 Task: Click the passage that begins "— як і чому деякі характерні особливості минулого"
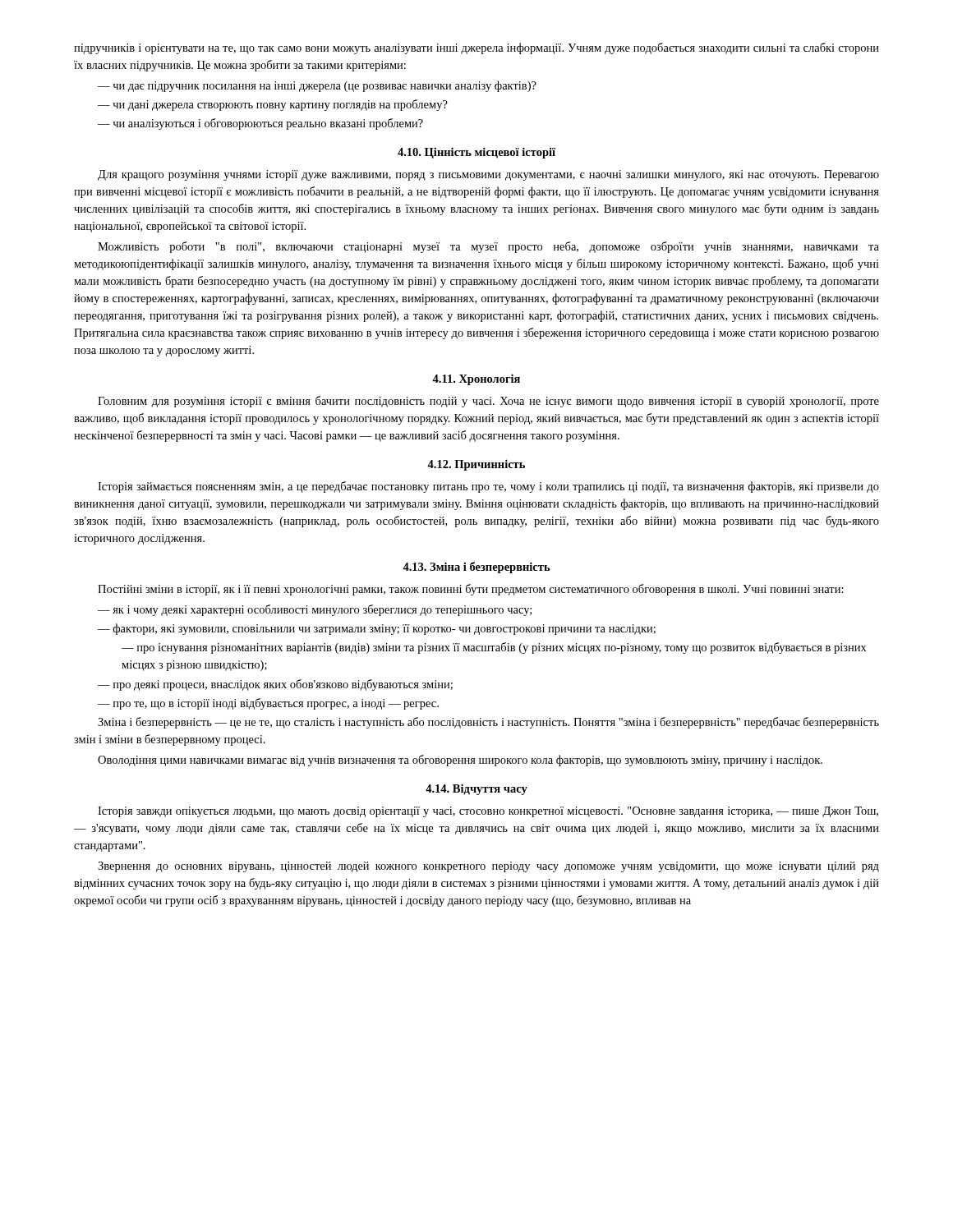[x=315, y=610]
